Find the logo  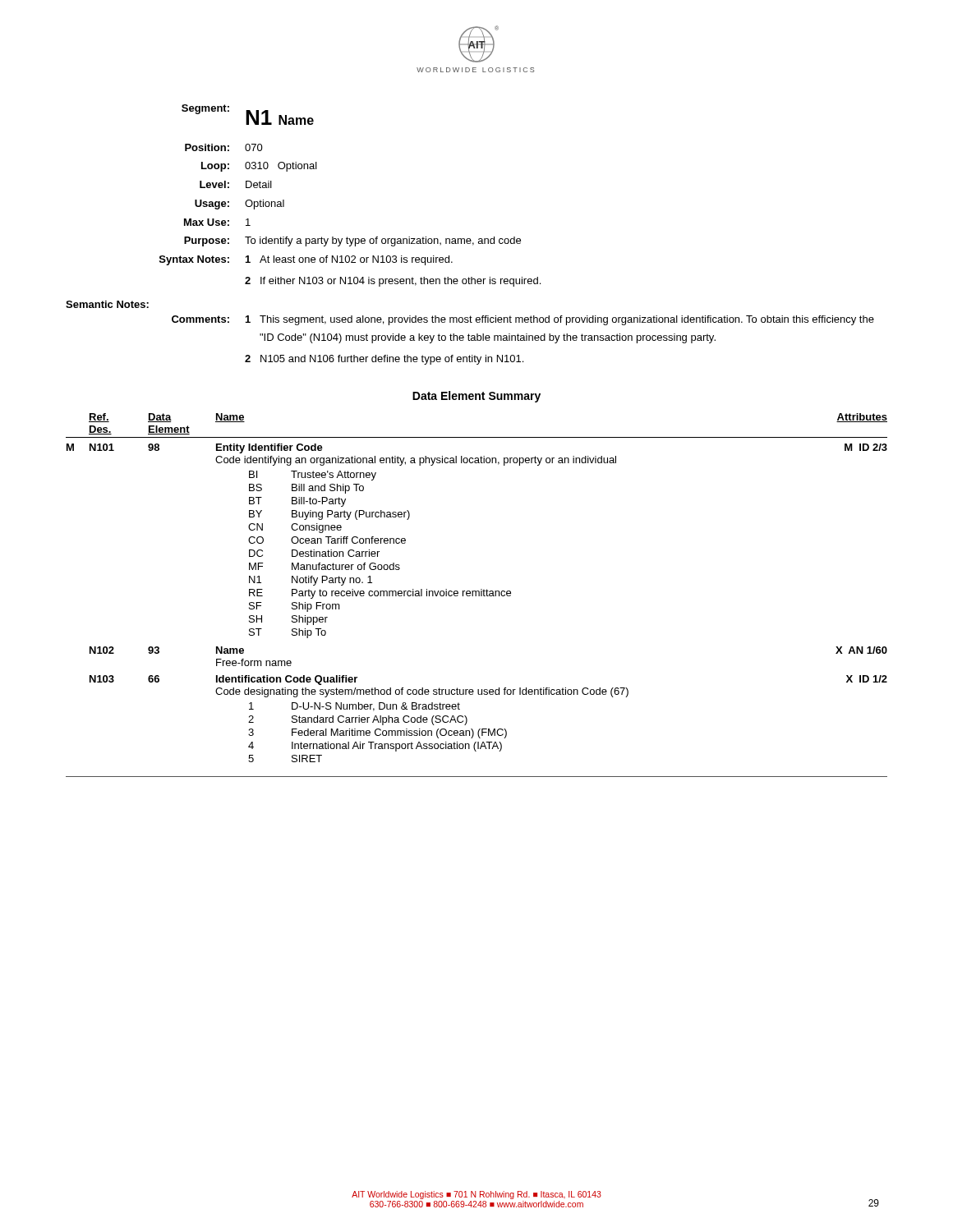pyautogui.click(x=476, y=42)
